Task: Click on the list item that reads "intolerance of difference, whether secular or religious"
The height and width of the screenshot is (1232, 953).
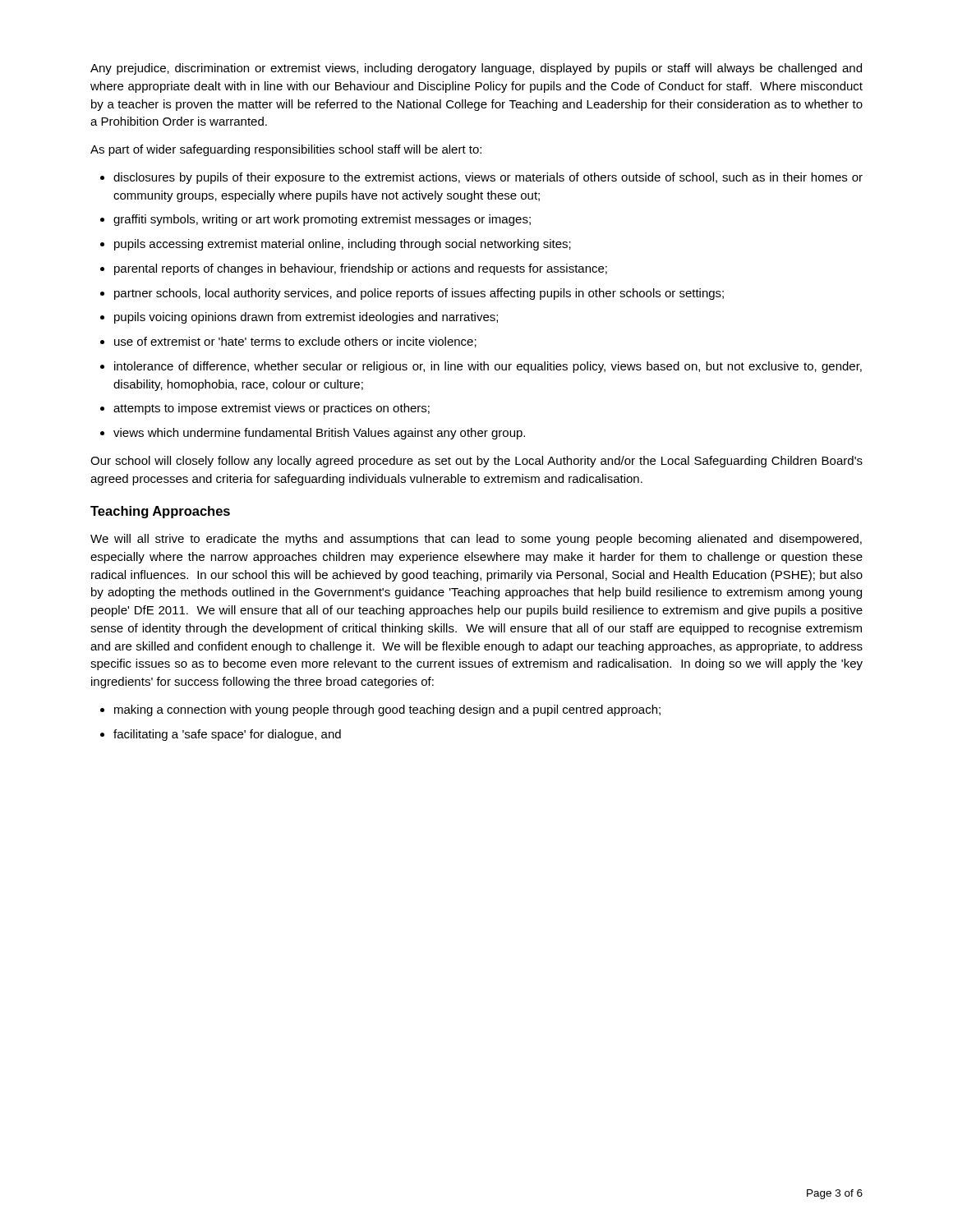Action: tap(488, 375)
